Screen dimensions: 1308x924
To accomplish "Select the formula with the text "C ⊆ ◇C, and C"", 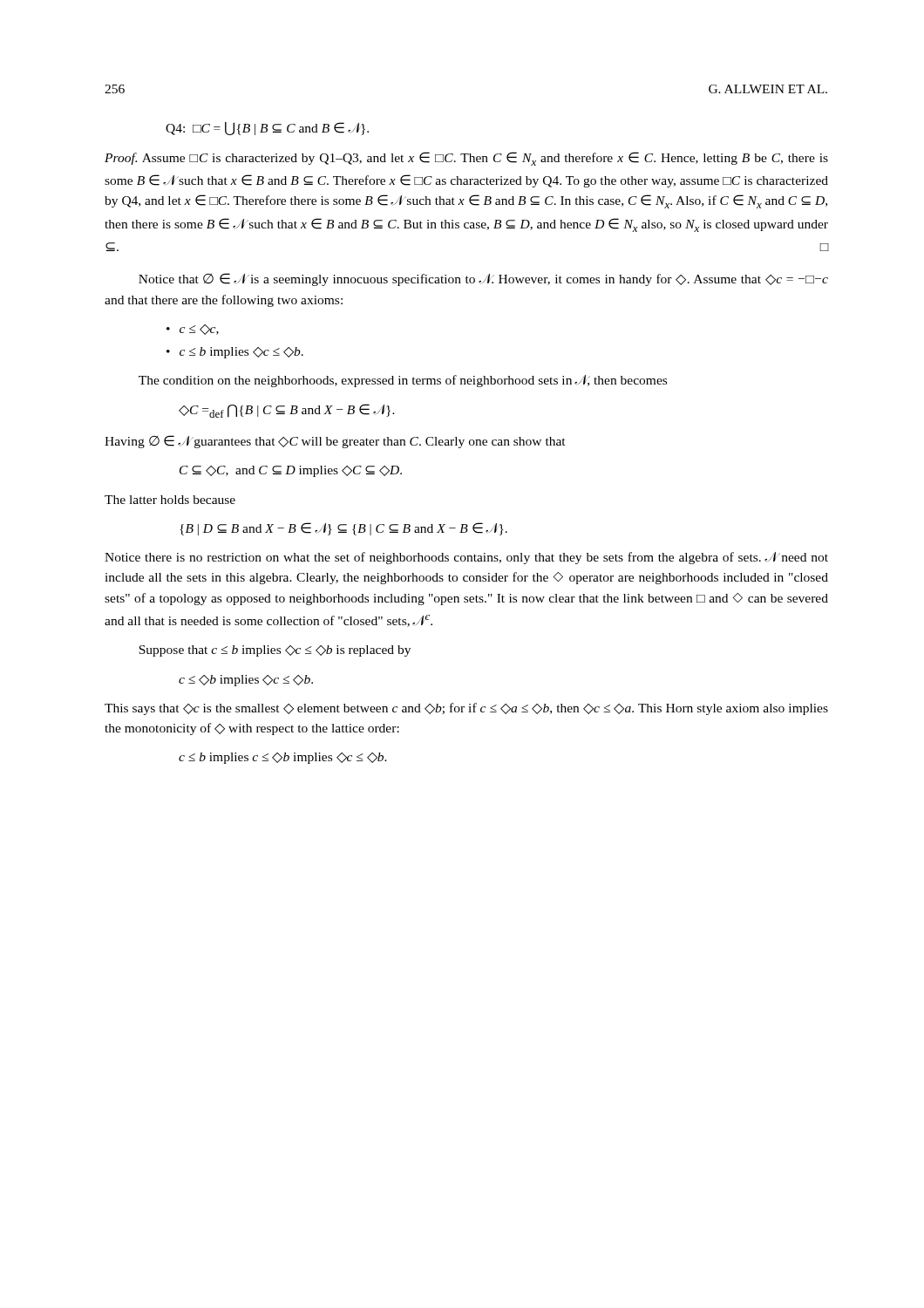I will (291, 470).
